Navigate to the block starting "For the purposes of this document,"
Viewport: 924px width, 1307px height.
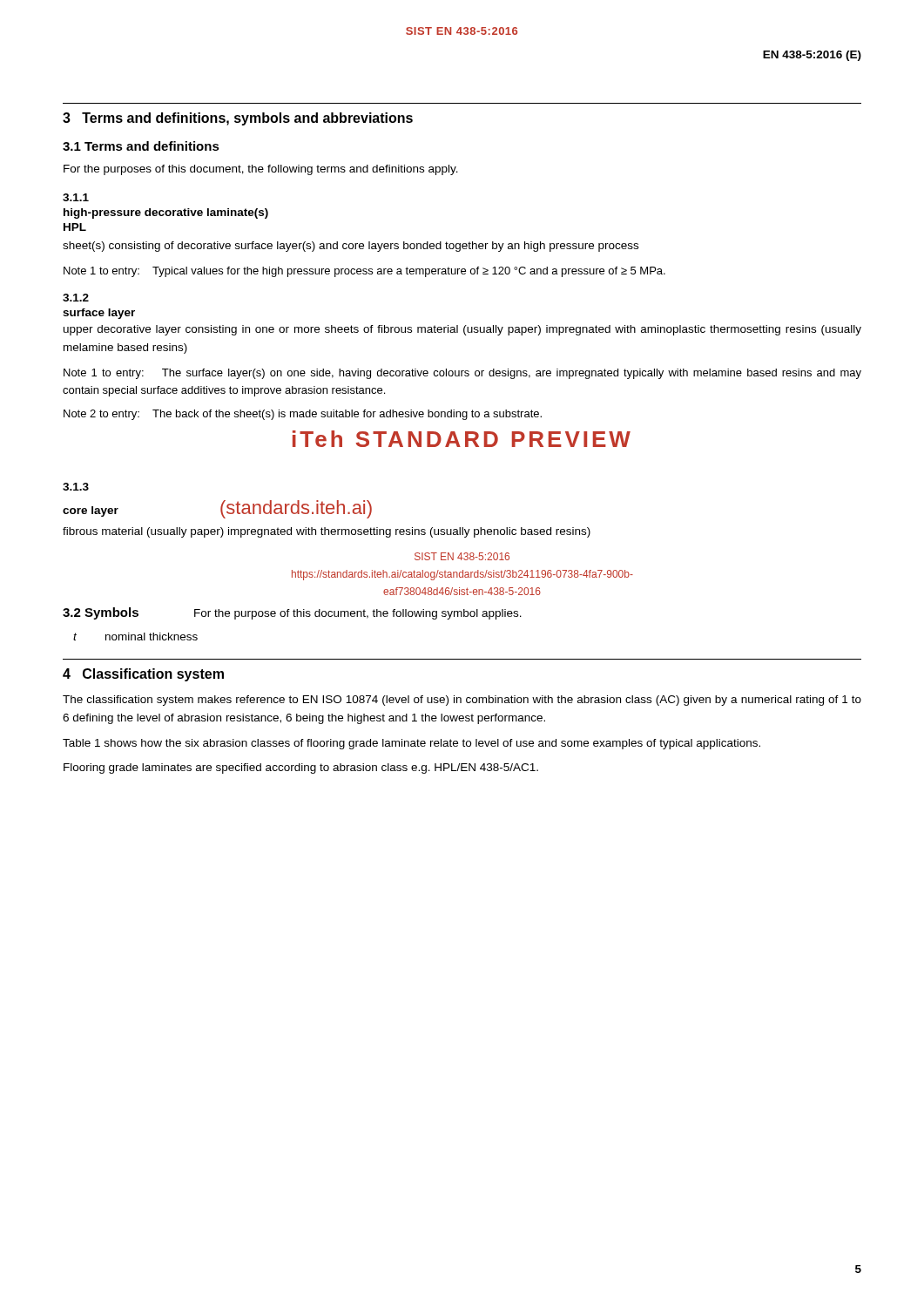261,169
